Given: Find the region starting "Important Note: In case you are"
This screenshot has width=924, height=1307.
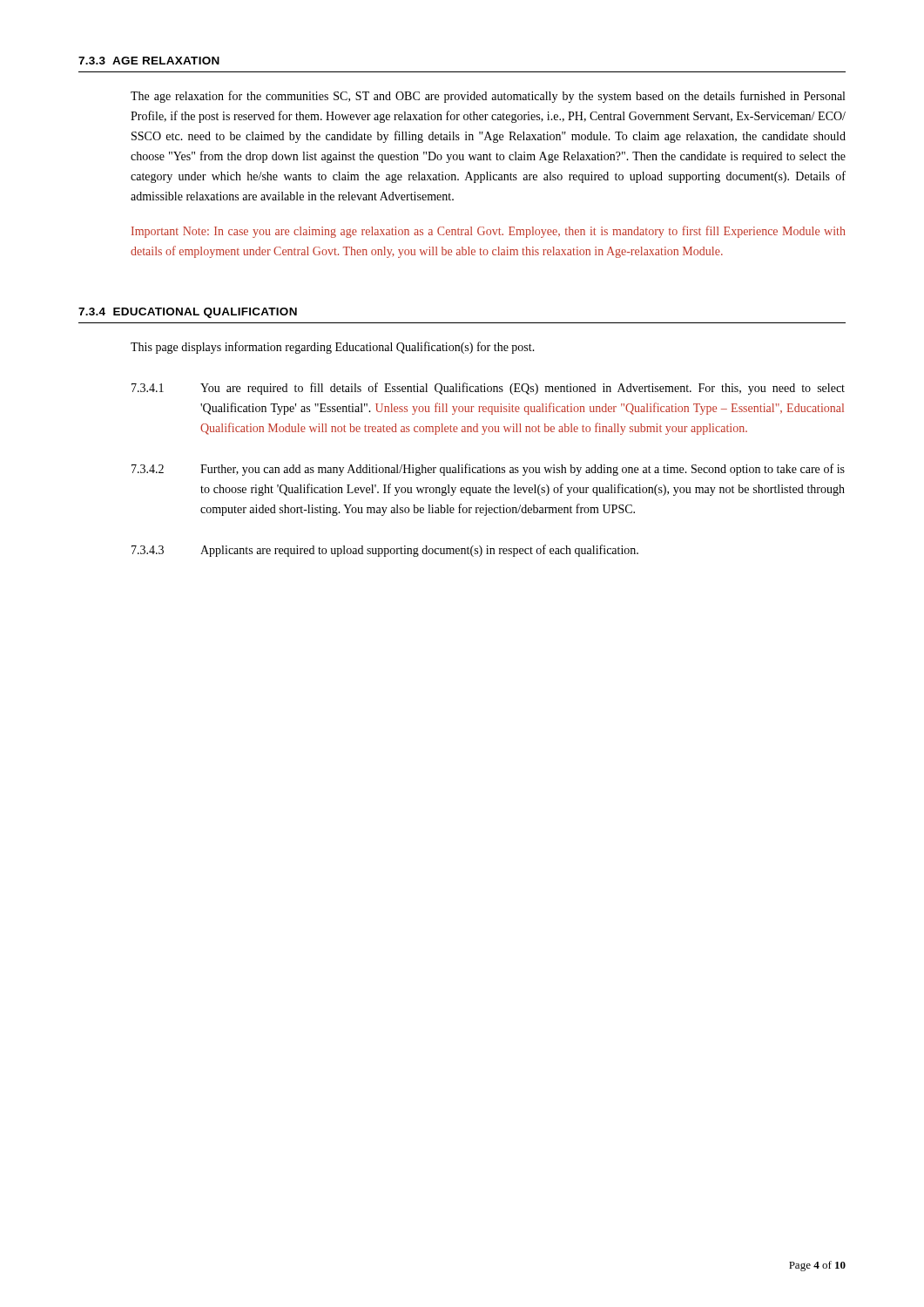Looking at the screenshot, I should 488,241.
